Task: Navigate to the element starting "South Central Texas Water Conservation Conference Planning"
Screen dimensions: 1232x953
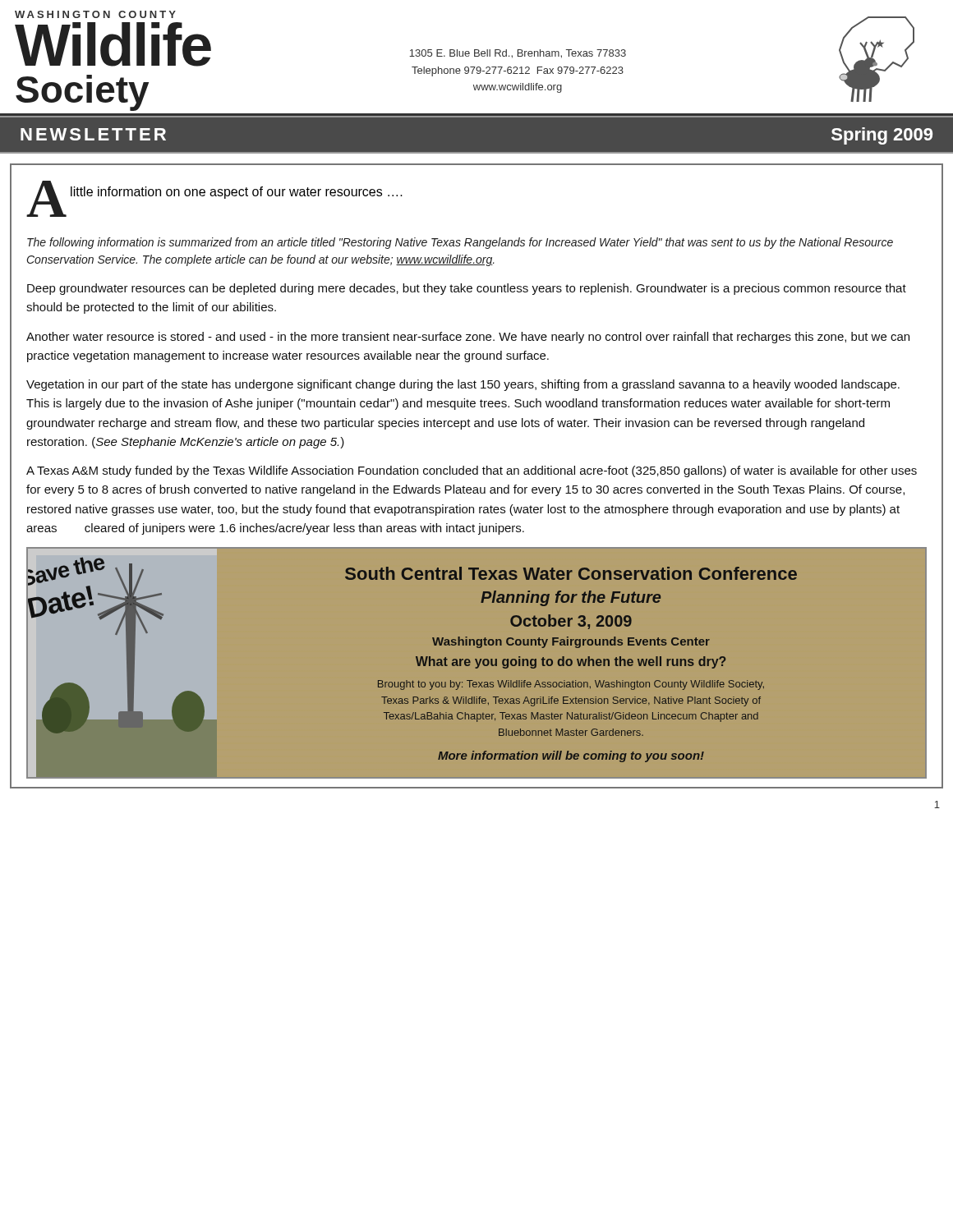Action: pyautogui.click(x=571, y=663)
